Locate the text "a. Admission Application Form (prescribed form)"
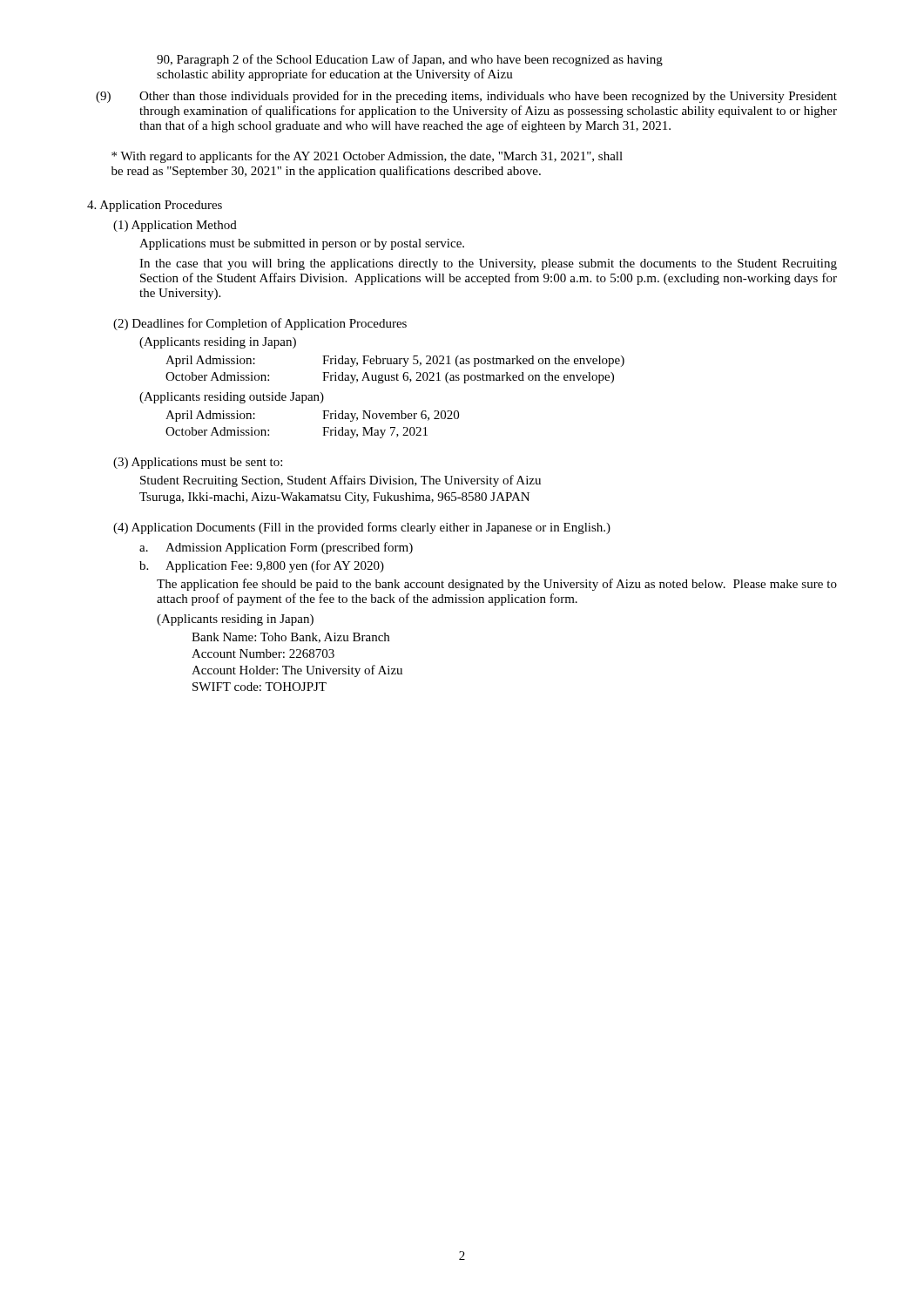924x1307 pixels. coord(276,548)
